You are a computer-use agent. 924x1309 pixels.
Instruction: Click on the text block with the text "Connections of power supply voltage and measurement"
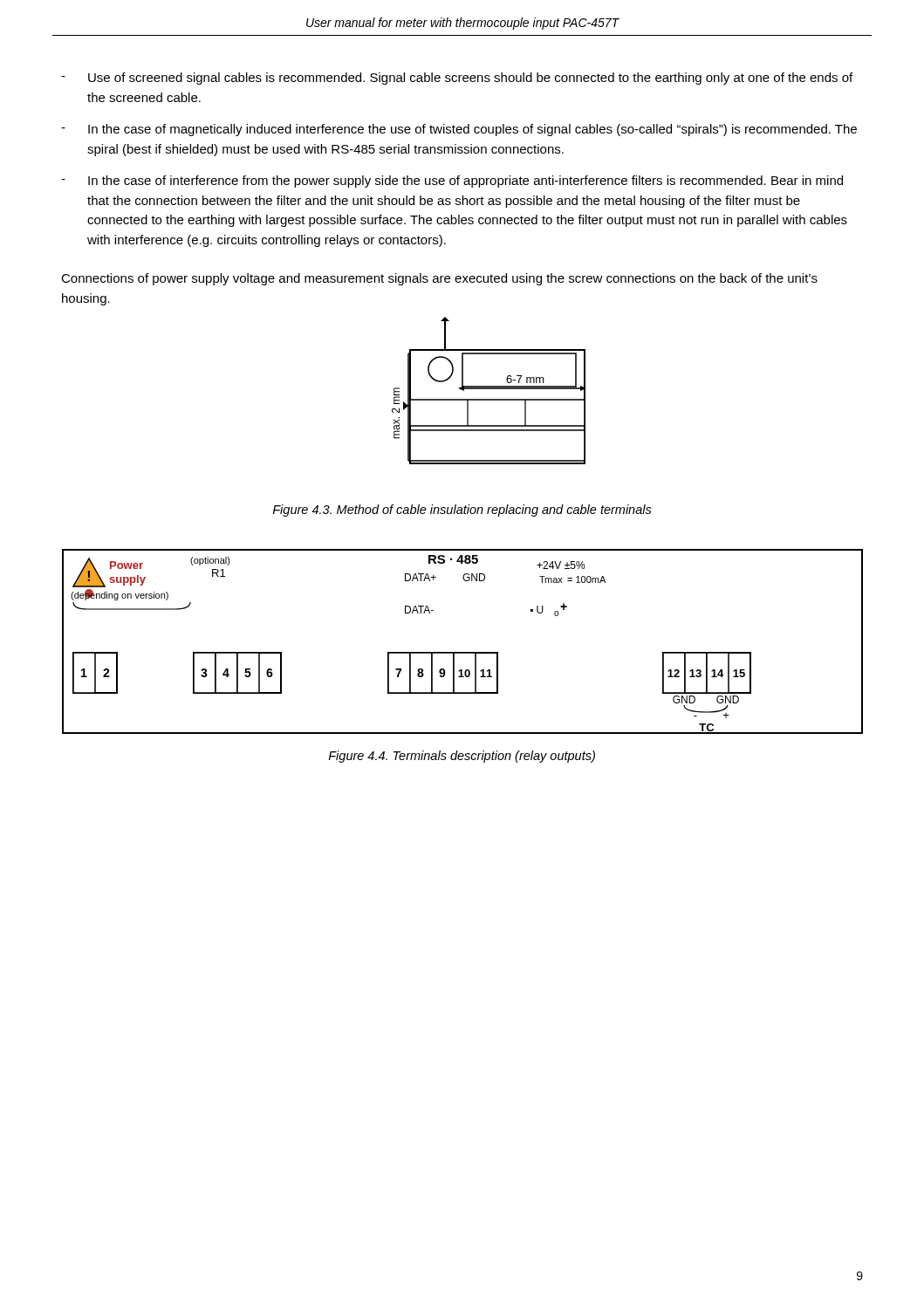pyautogui.click(x=439, y=288)
